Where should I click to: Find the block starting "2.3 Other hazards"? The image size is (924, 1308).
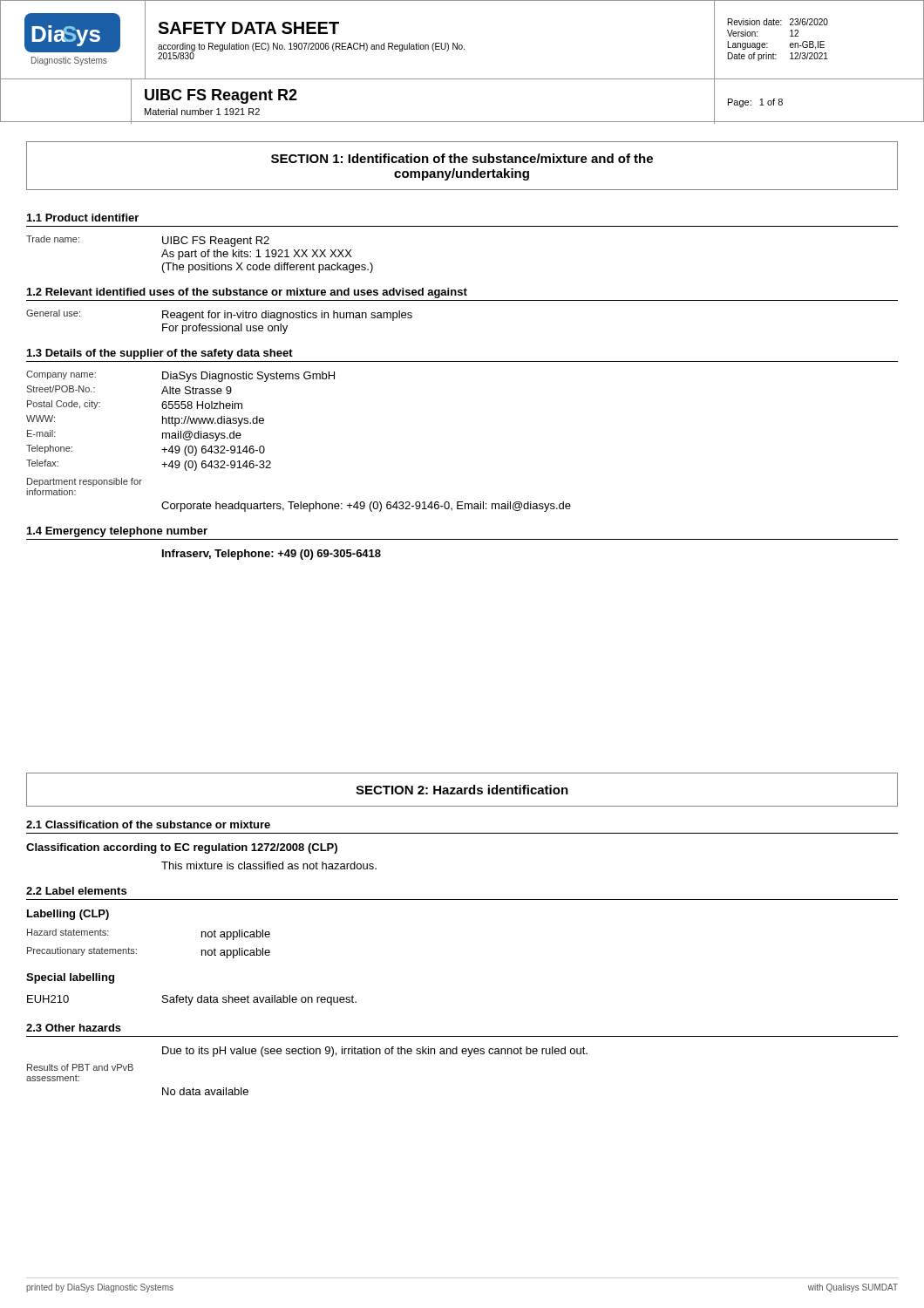click(x=74, y=1028)
